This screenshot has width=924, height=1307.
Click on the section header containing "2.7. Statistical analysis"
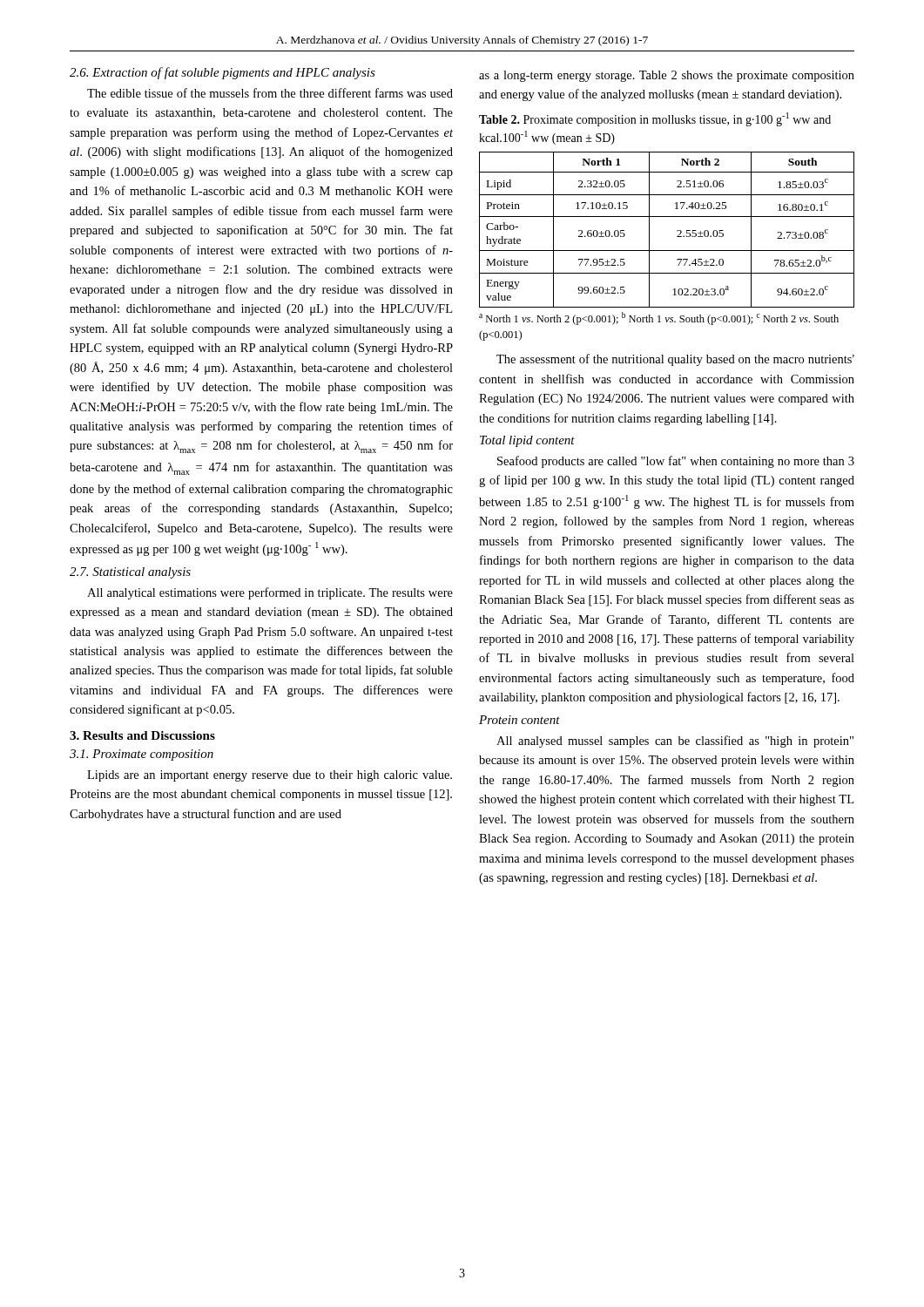(x=130, y=571)
